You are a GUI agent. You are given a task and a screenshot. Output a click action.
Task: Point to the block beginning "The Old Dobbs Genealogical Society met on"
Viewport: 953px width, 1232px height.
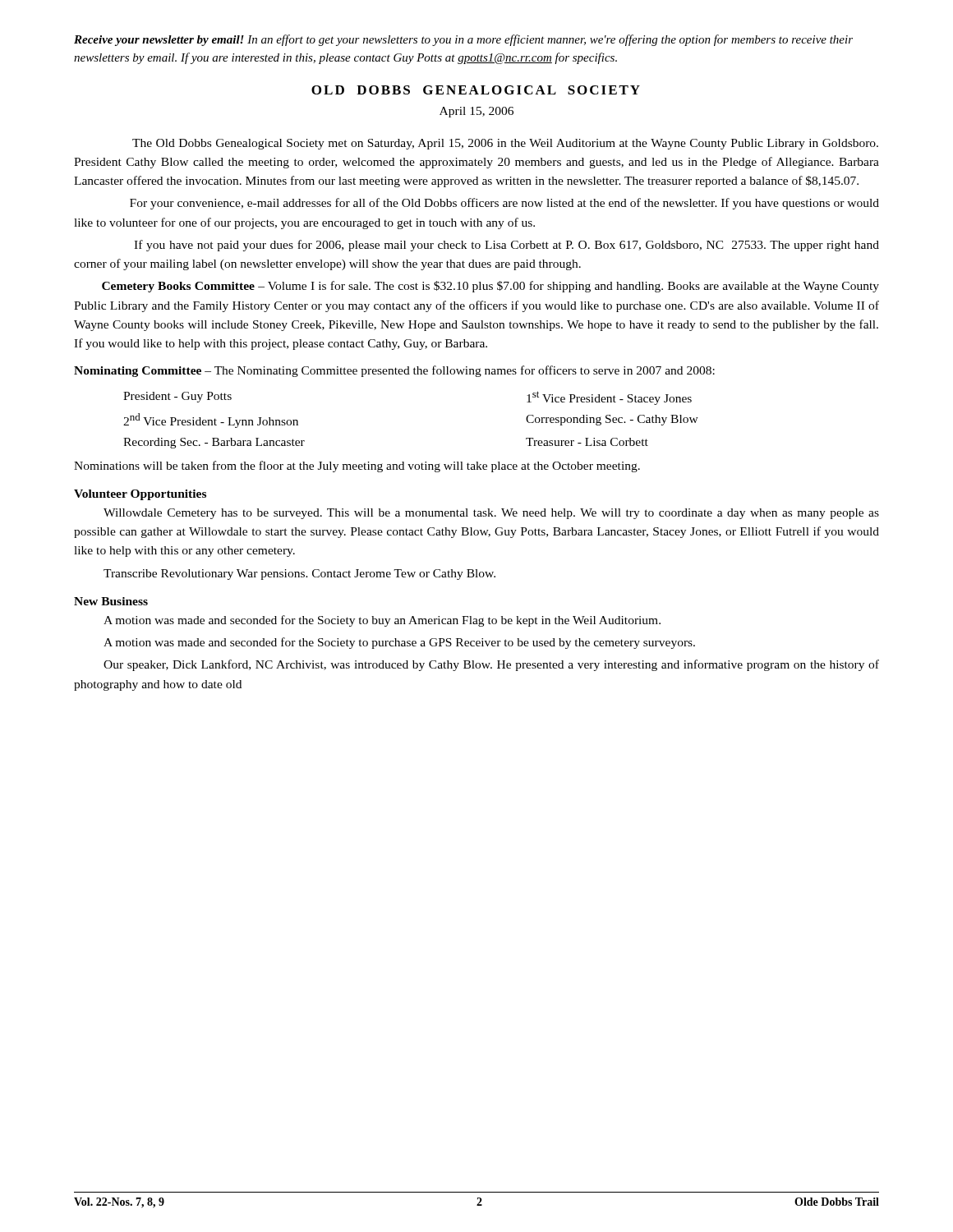(476, 161)
